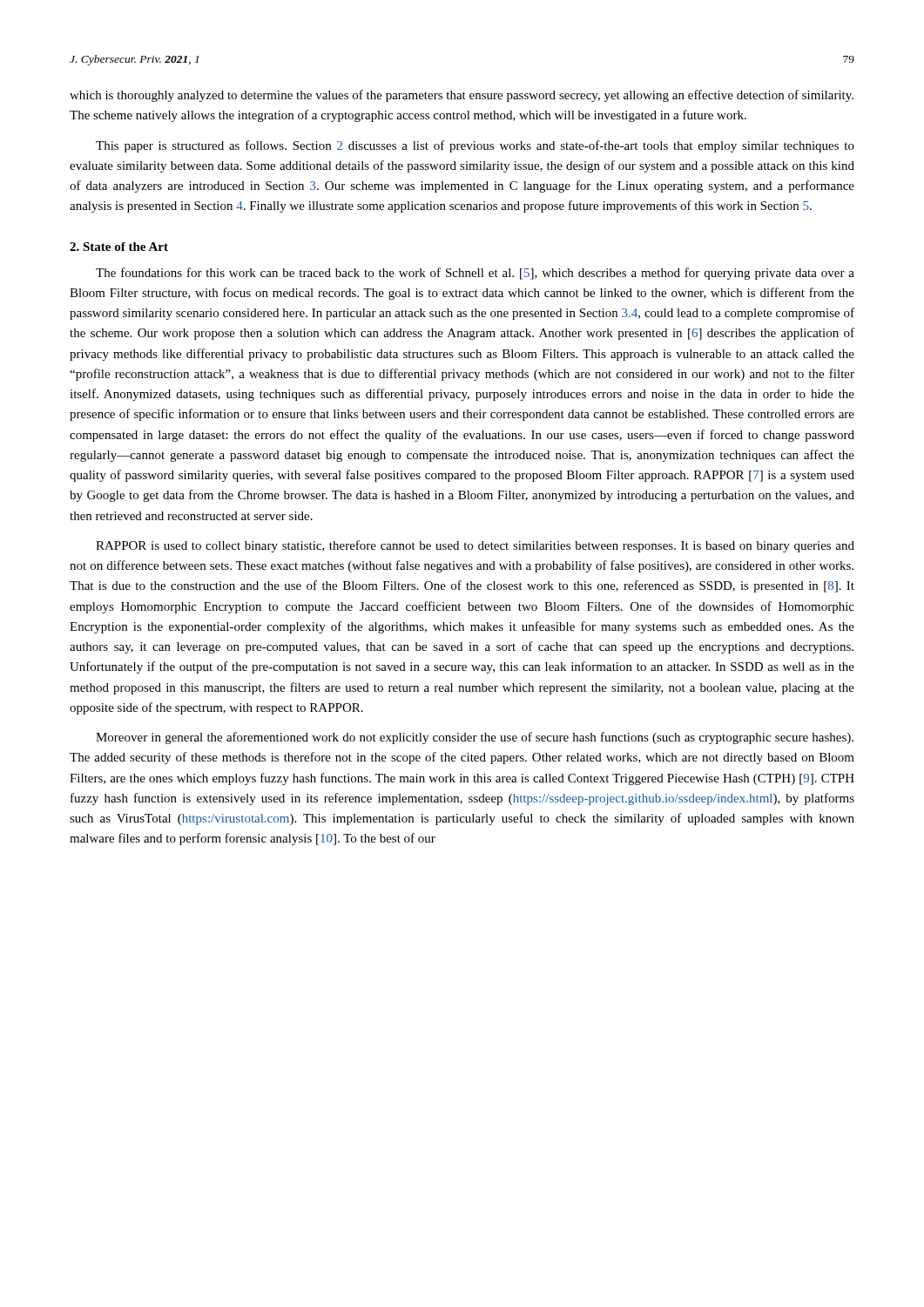Screen dimensions: 1307x924
Task: Select the passage starting "RAPPOR is used to collect binary statistic,"
Action: tap(462, 627)
